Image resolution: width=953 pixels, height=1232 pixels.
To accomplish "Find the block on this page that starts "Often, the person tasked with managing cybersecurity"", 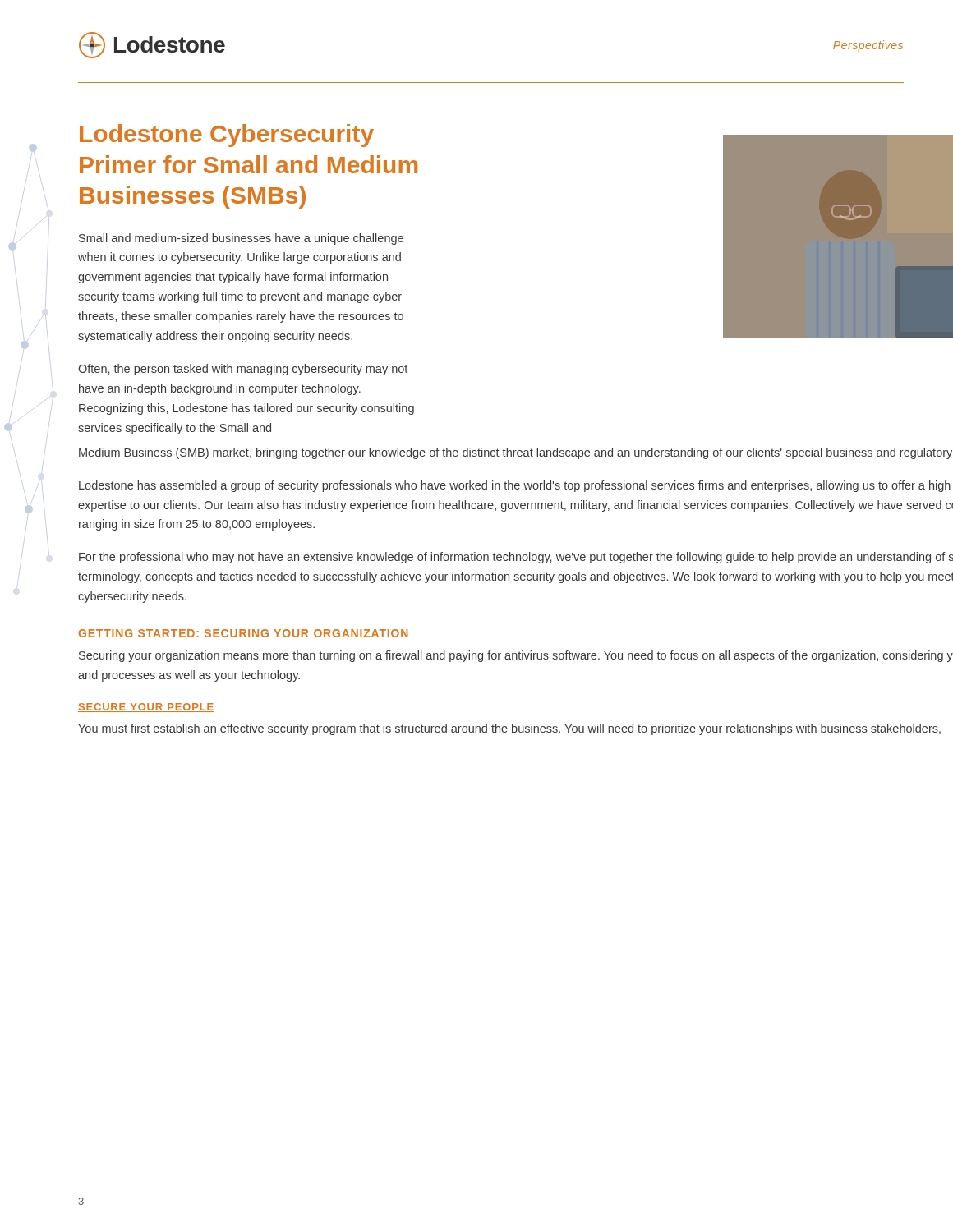I will pyautogui.click(x=246, y=398).
